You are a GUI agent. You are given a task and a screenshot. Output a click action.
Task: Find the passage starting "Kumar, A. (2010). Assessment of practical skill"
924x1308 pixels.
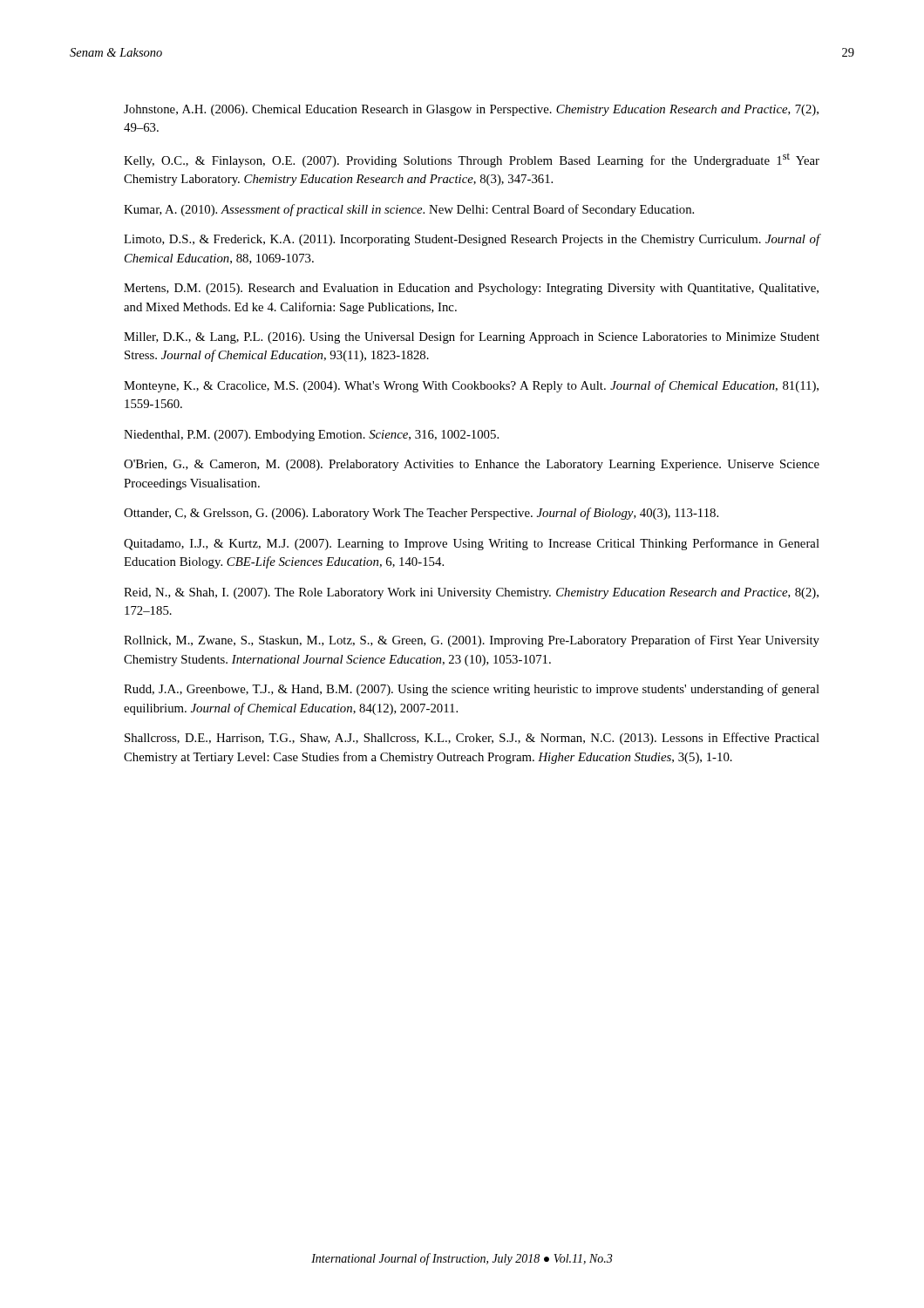click(409, 209)
